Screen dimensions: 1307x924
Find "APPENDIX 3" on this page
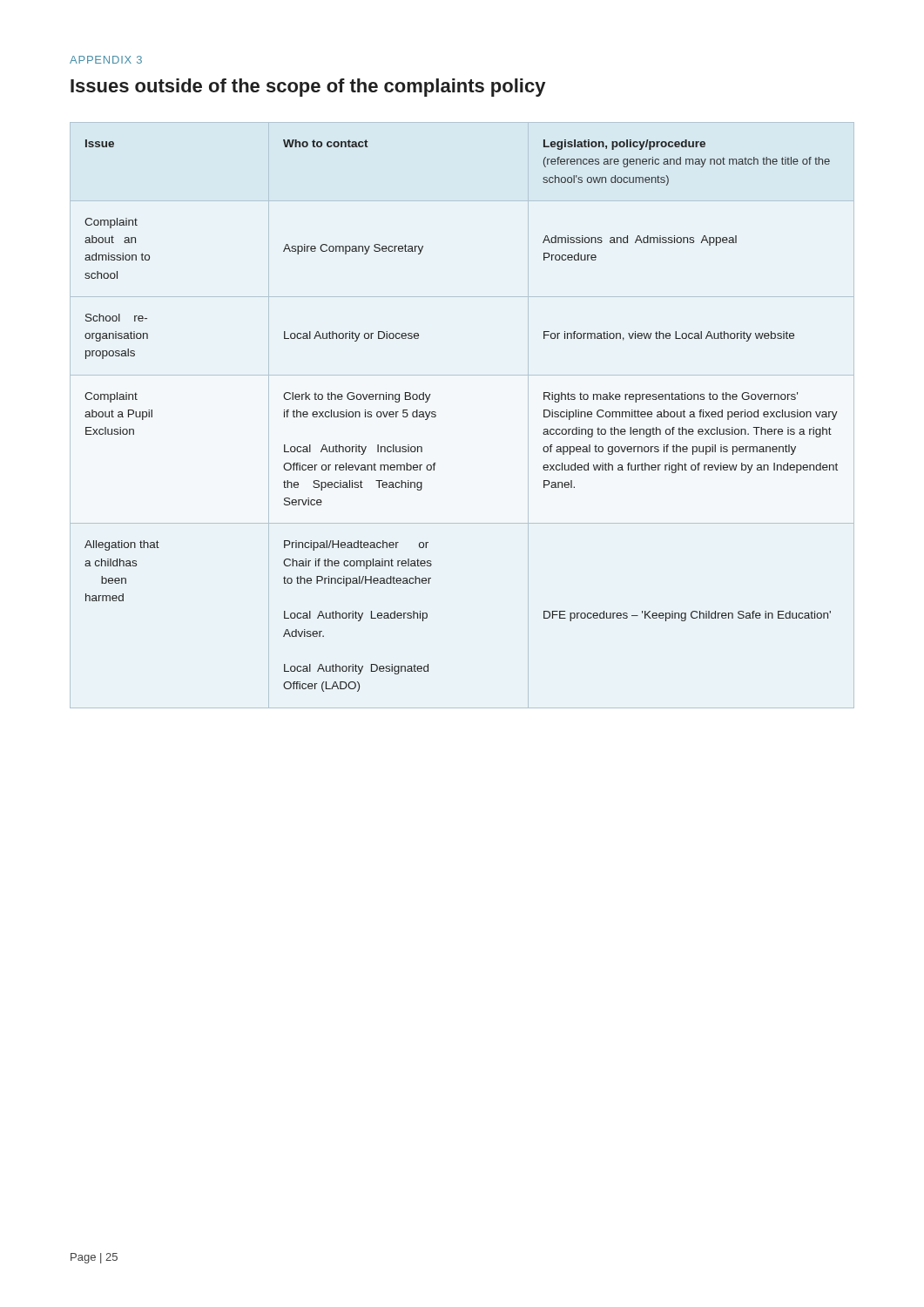click(x=106, y=60)
